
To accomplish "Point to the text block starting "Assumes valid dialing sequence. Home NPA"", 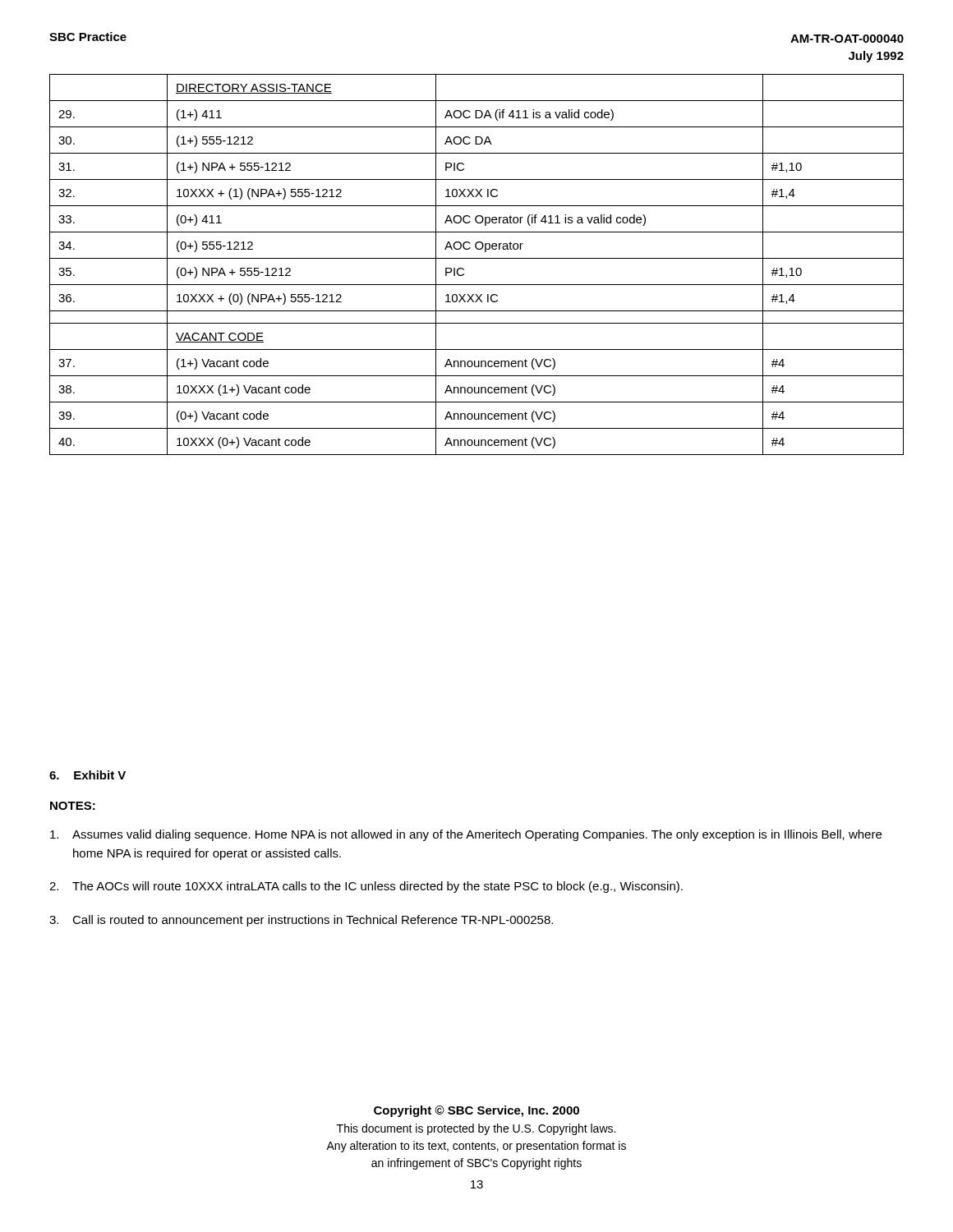I will (476, 844).
